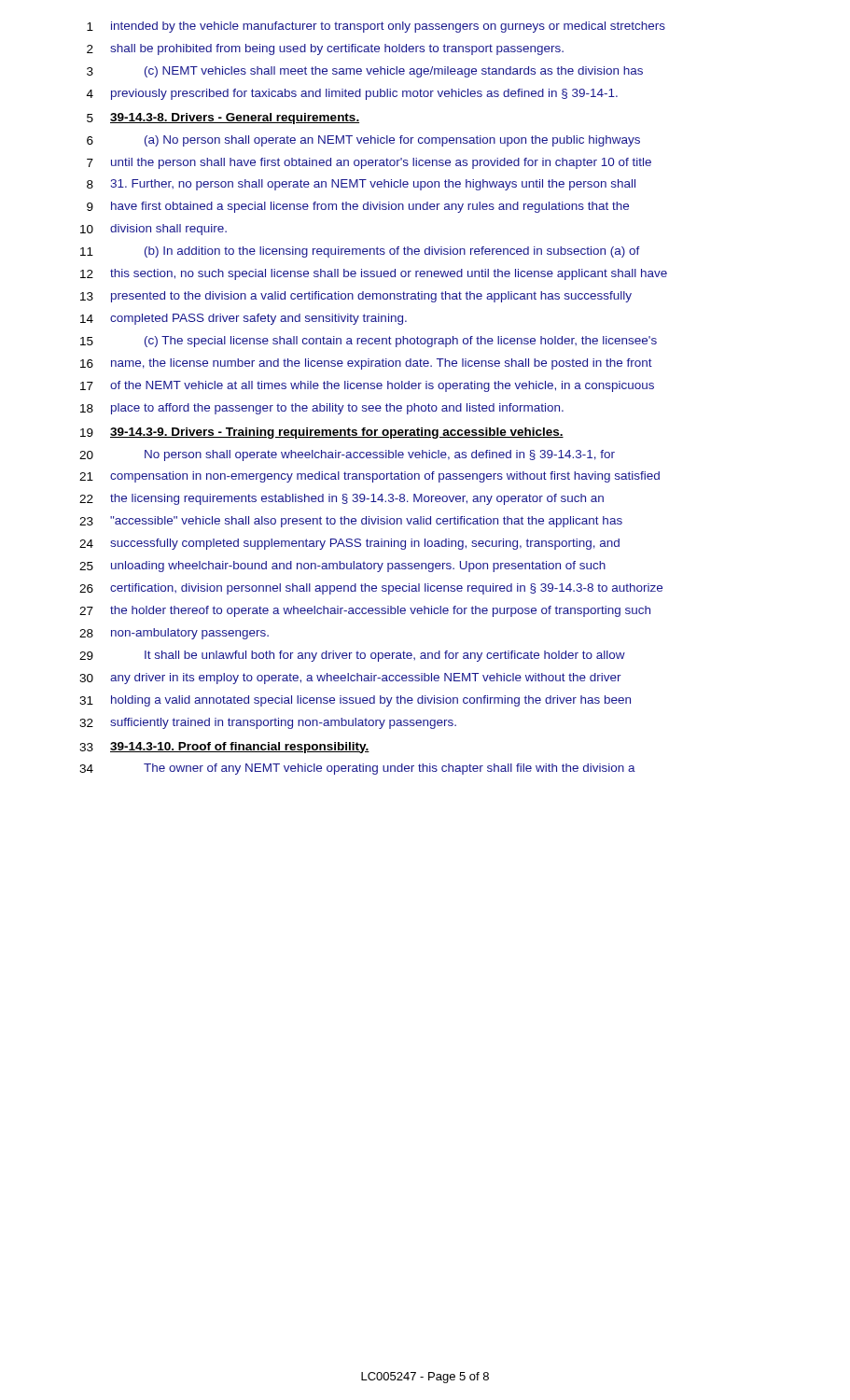The width and height of the screenshot is (850, 1400).
Task: Click on the list item containing "8 31. Further, no"
Action: point(425,185)
